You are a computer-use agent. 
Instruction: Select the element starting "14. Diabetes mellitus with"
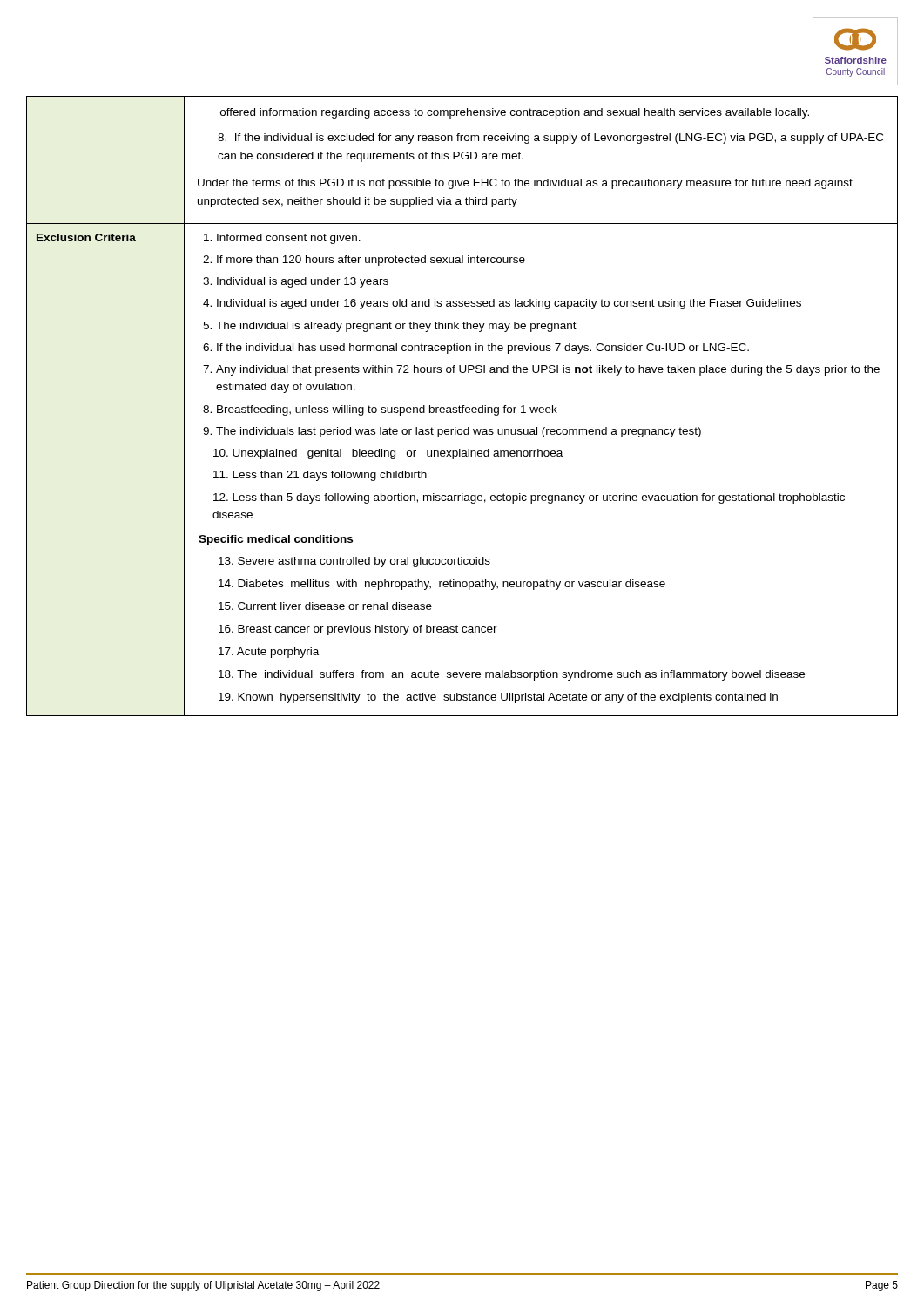[x=442, y=583]
